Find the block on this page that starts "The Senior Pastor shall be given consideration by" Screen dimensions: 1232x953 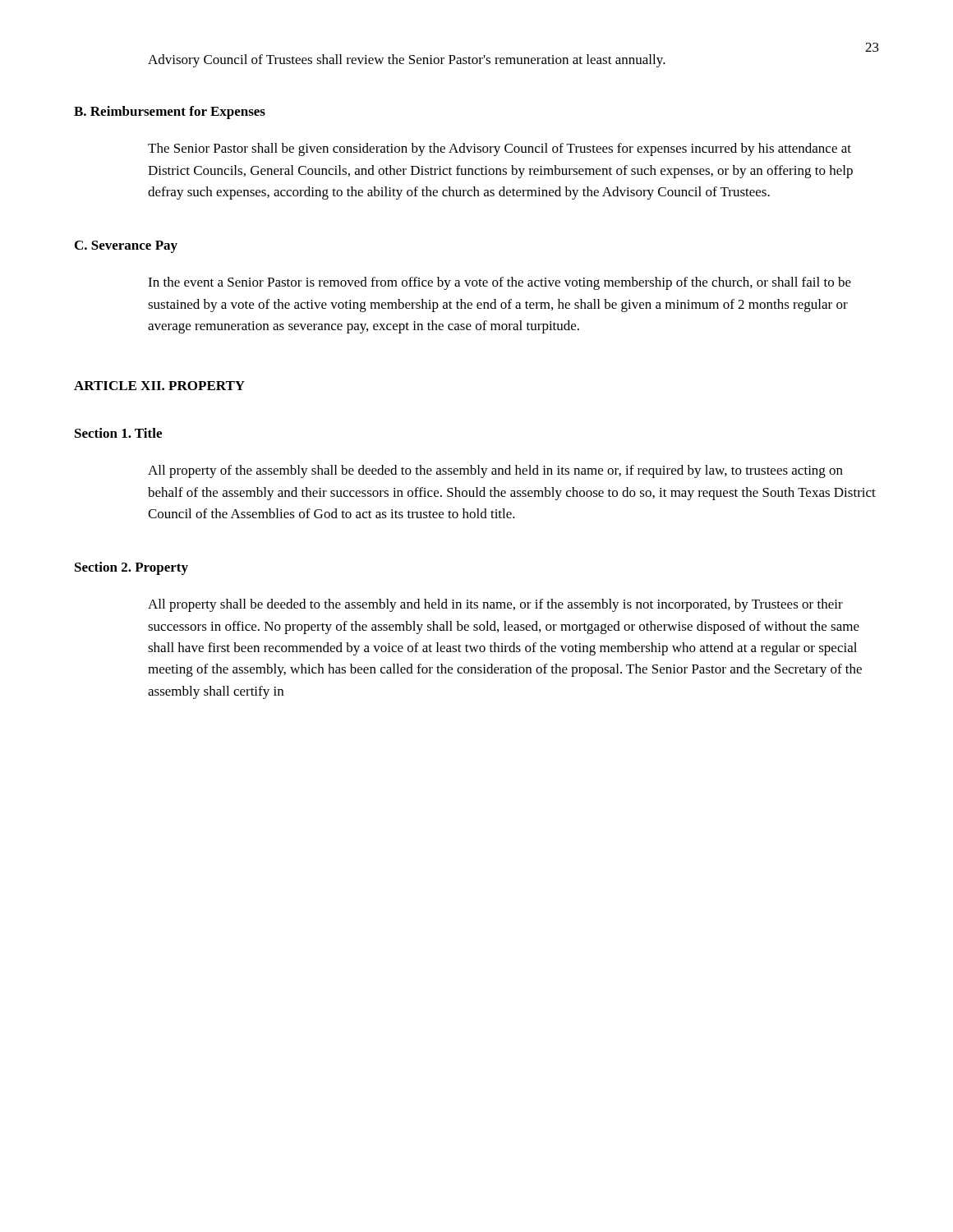tap(513, 171)
